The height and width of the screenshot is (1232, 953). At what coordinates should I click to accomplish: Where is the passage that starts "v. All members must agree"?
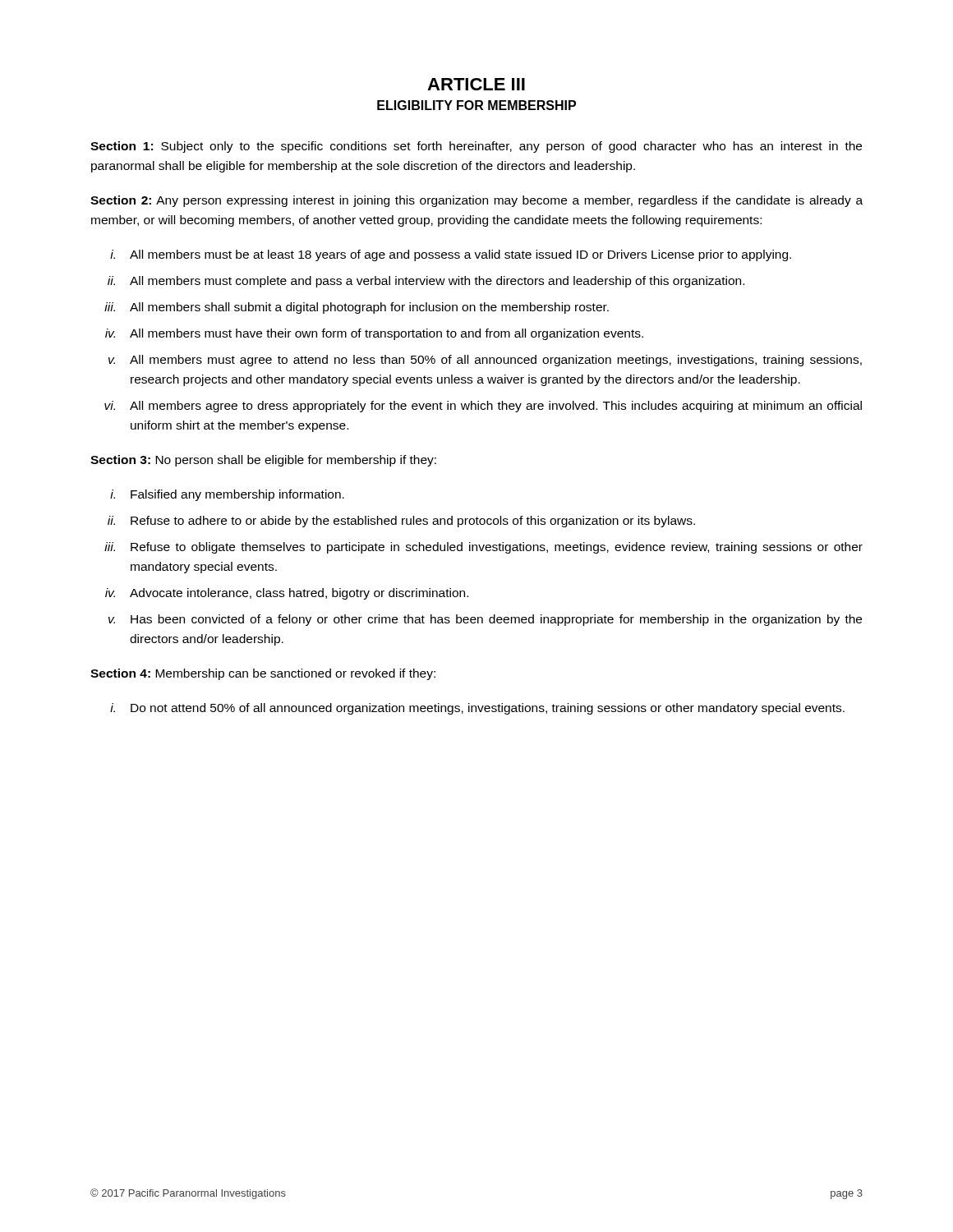476,370
